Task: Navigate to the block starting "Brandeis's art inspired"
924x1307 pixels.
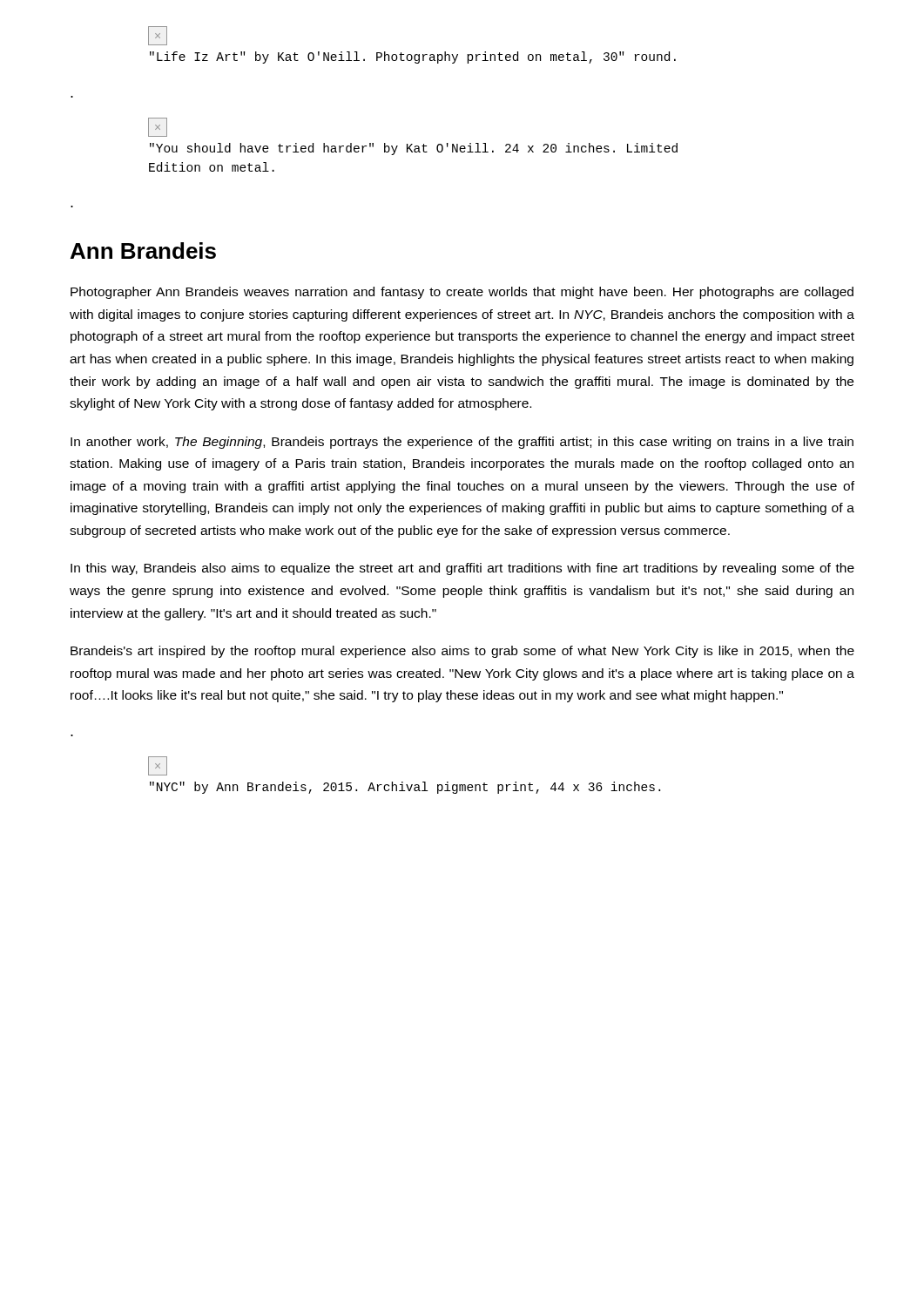Action: [x=462, y=673]
